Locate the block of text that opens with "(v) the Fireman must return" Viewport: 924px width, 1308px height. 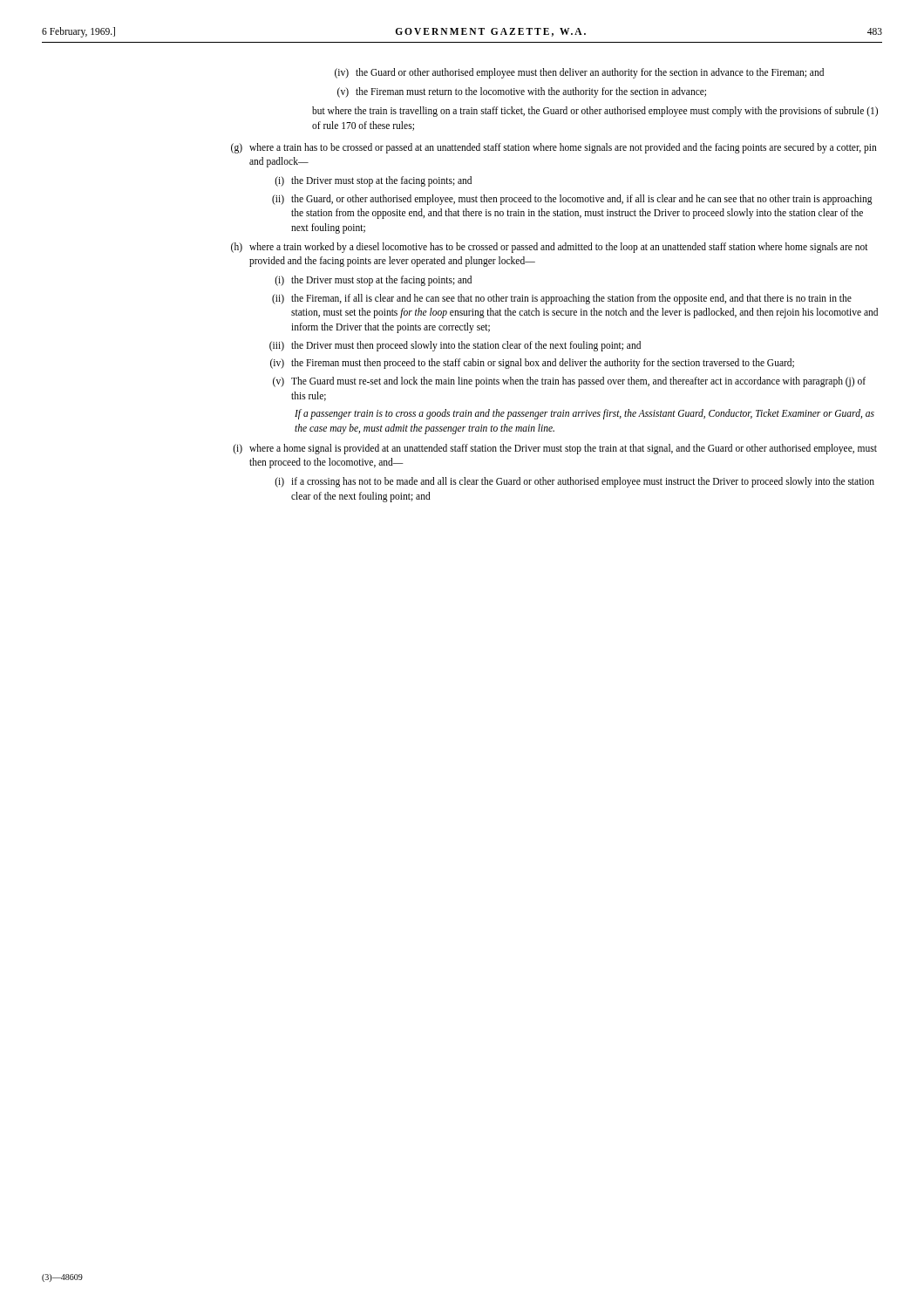pyautogui.click(x=597, y=92)
